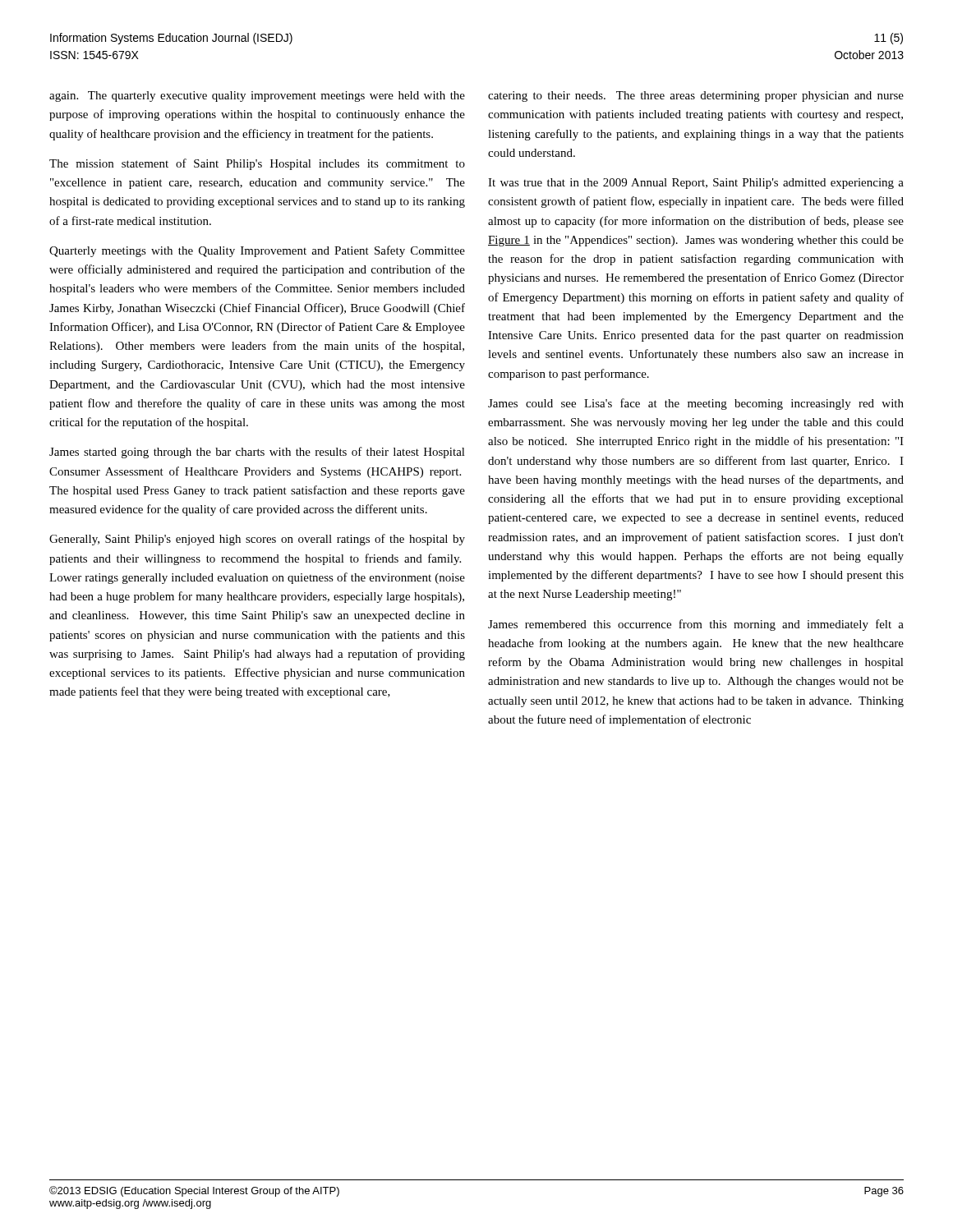Locate the block of text that opens with "catering to their needs."
This screenshot has width=953, height=1232.
point(696,124)
